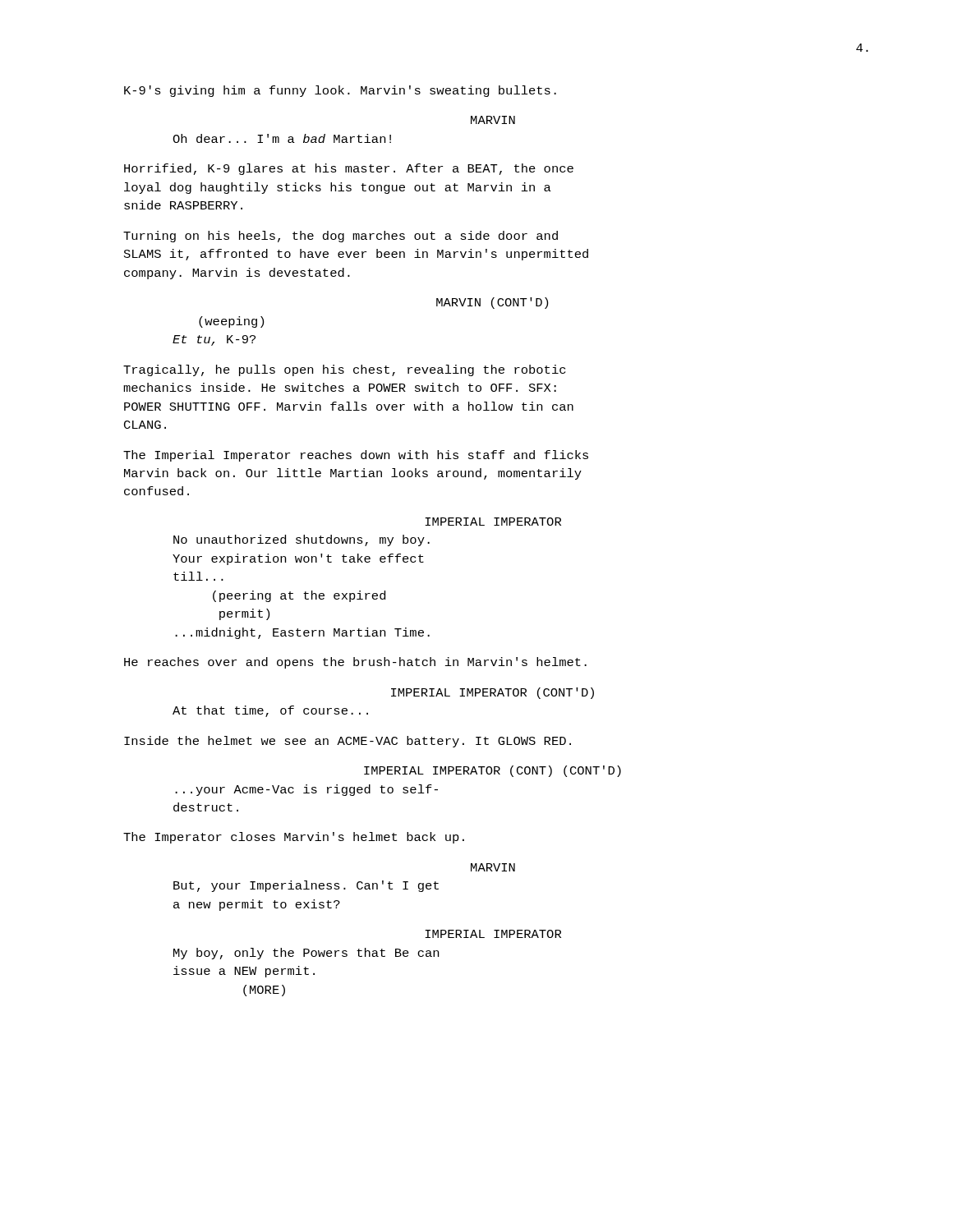Find the region starting "K-9's giving him"

tap(341, 91)
